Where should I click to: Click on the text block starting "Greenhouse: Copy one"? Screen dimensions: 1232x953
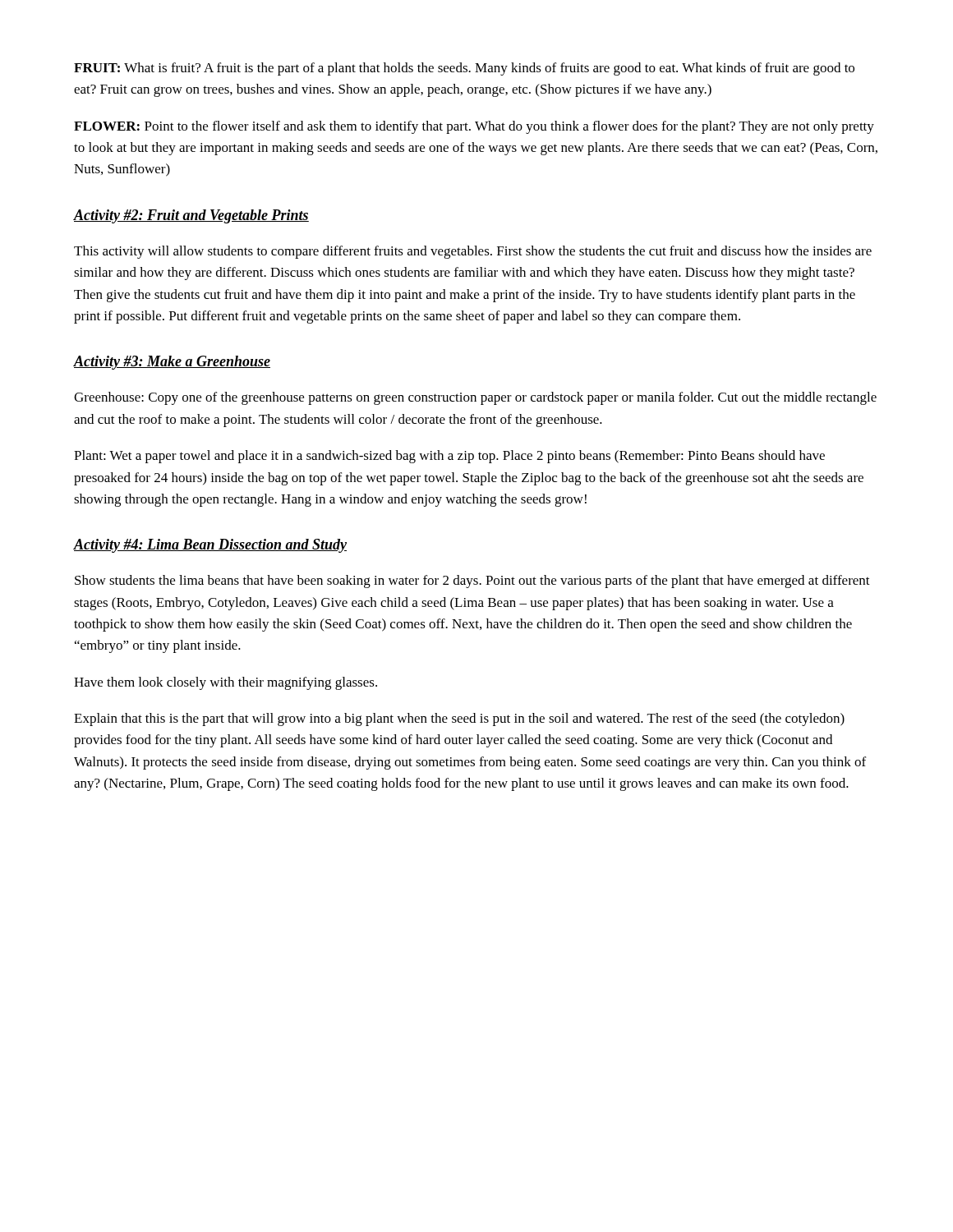[475, 408]
